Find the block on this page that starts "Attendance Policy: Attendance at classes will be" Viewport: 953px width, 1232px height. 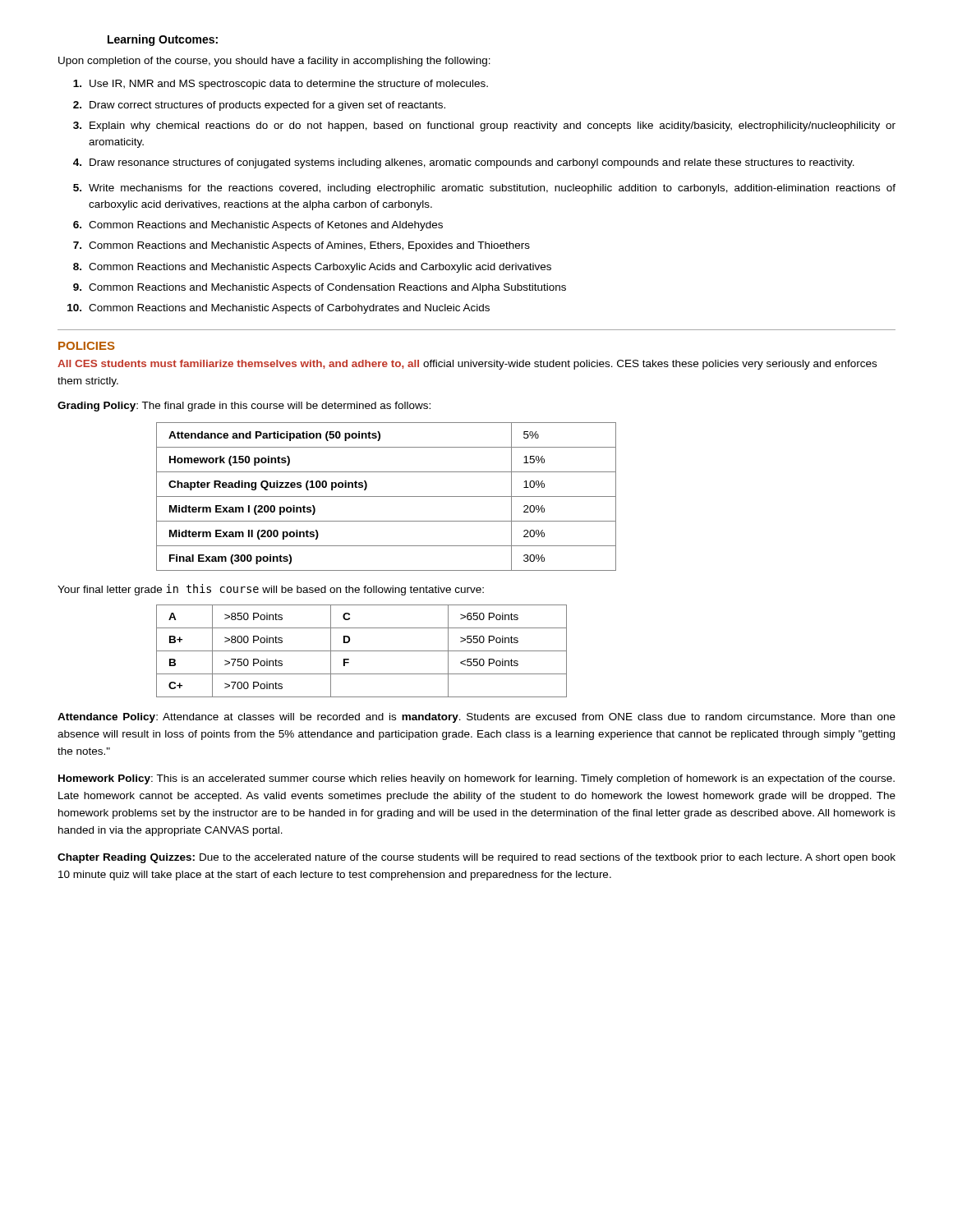click(x=476, y=734)
